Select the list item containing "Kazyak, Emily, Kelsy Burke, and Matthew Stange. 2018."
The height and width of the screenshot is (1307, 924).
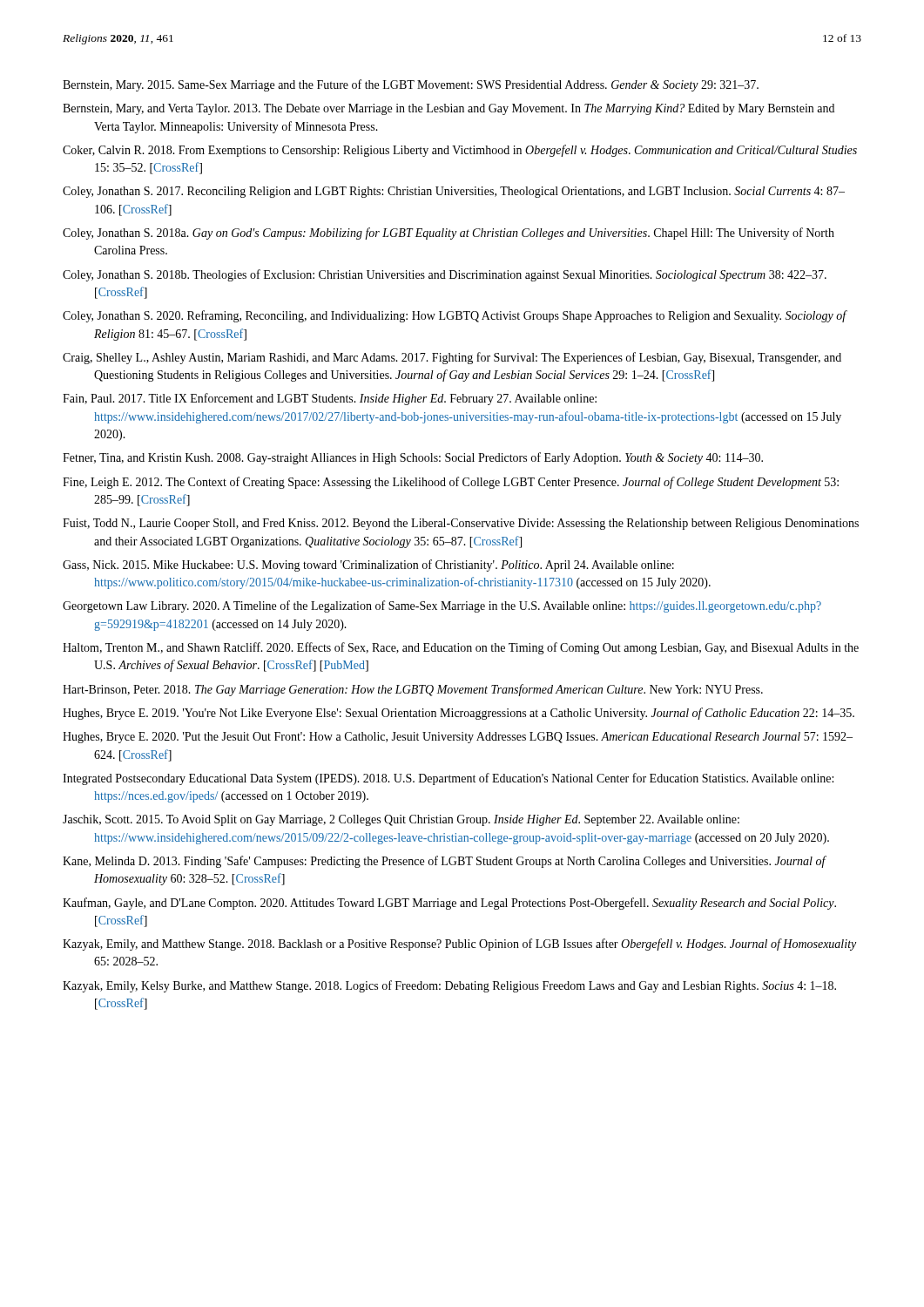click(x=450, y=995)
